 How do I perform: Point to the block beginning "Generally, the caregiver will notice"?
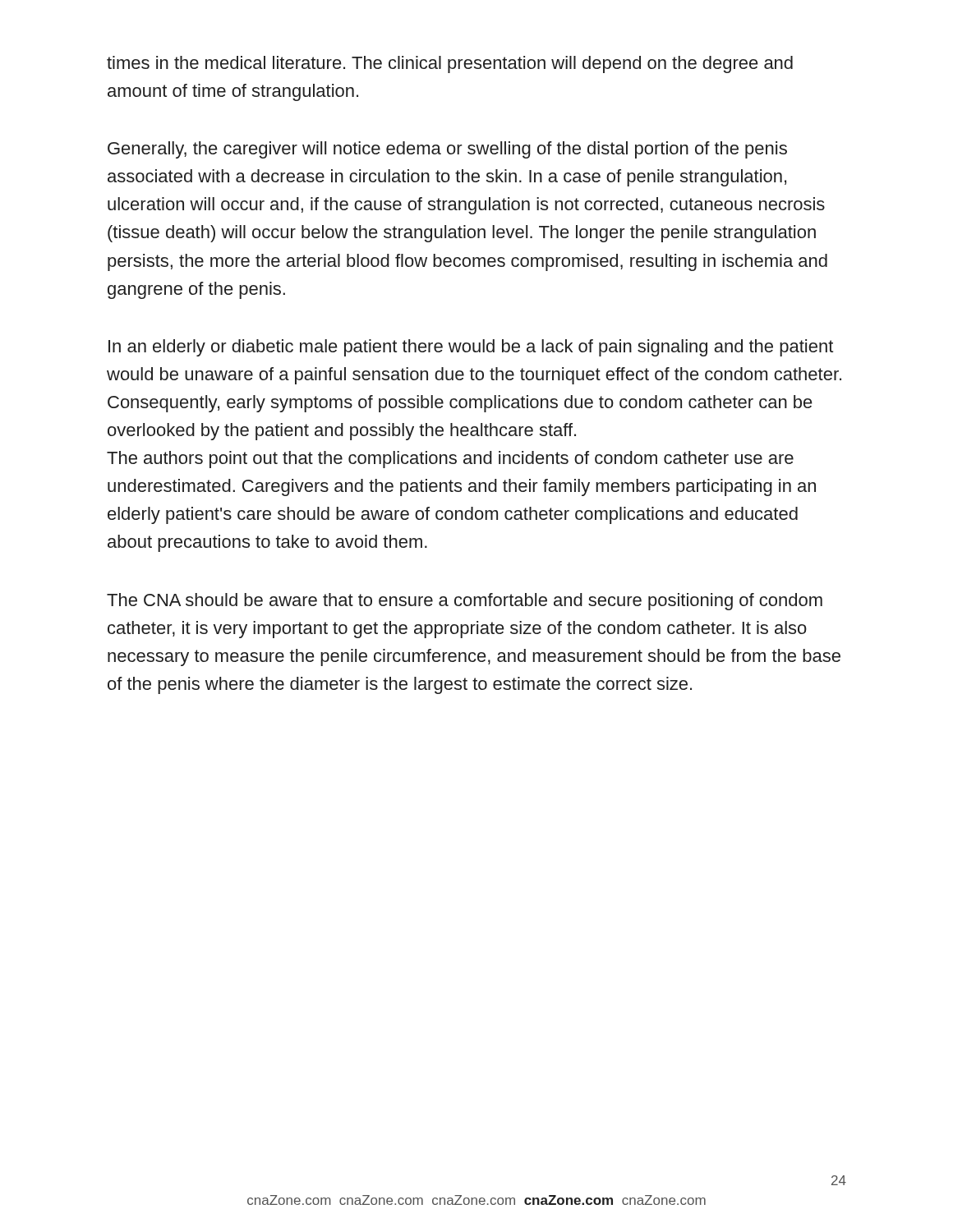point(467,218)
